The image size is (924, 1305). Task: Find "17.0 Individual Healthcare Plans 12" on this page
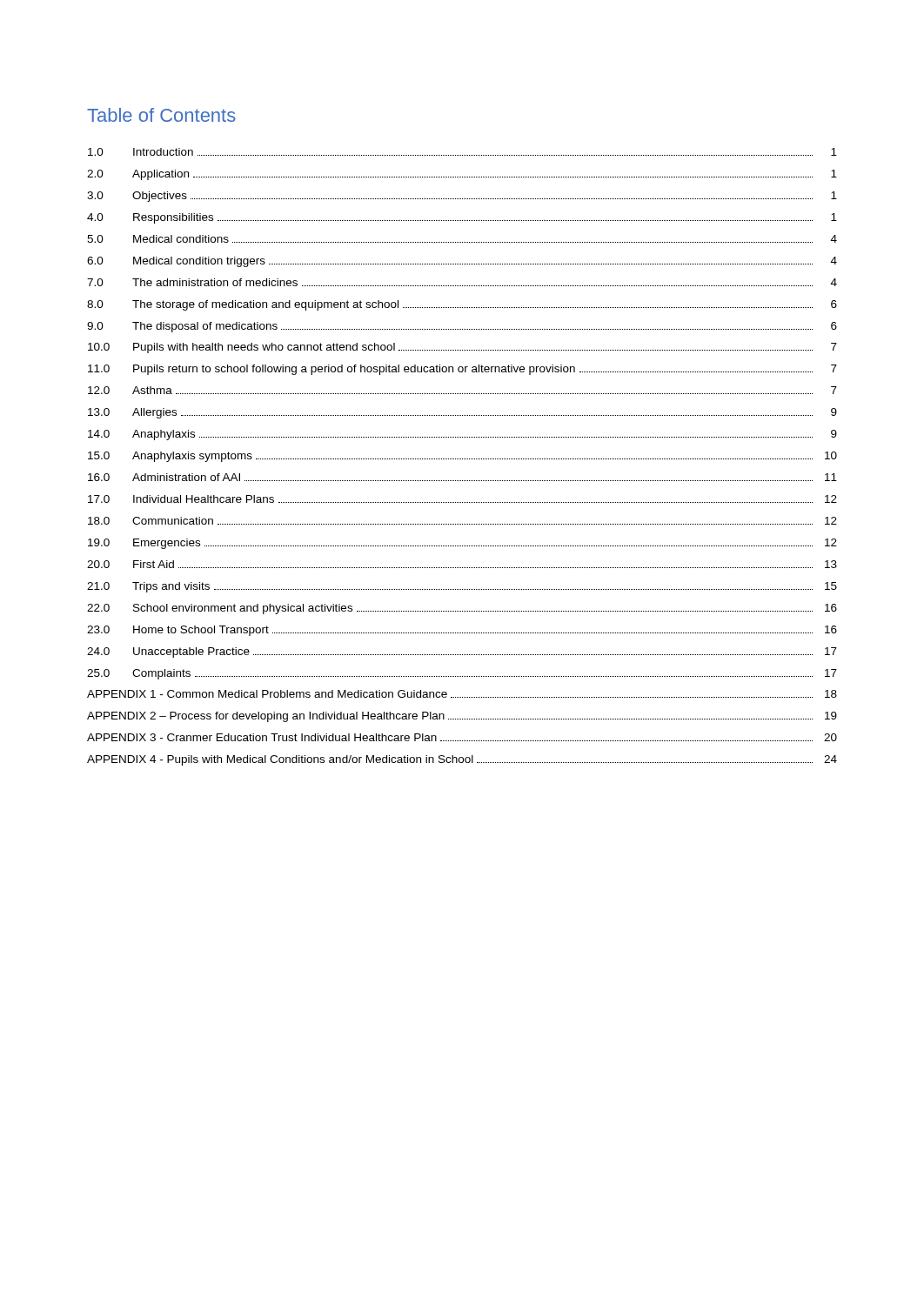tap(462, 500)
